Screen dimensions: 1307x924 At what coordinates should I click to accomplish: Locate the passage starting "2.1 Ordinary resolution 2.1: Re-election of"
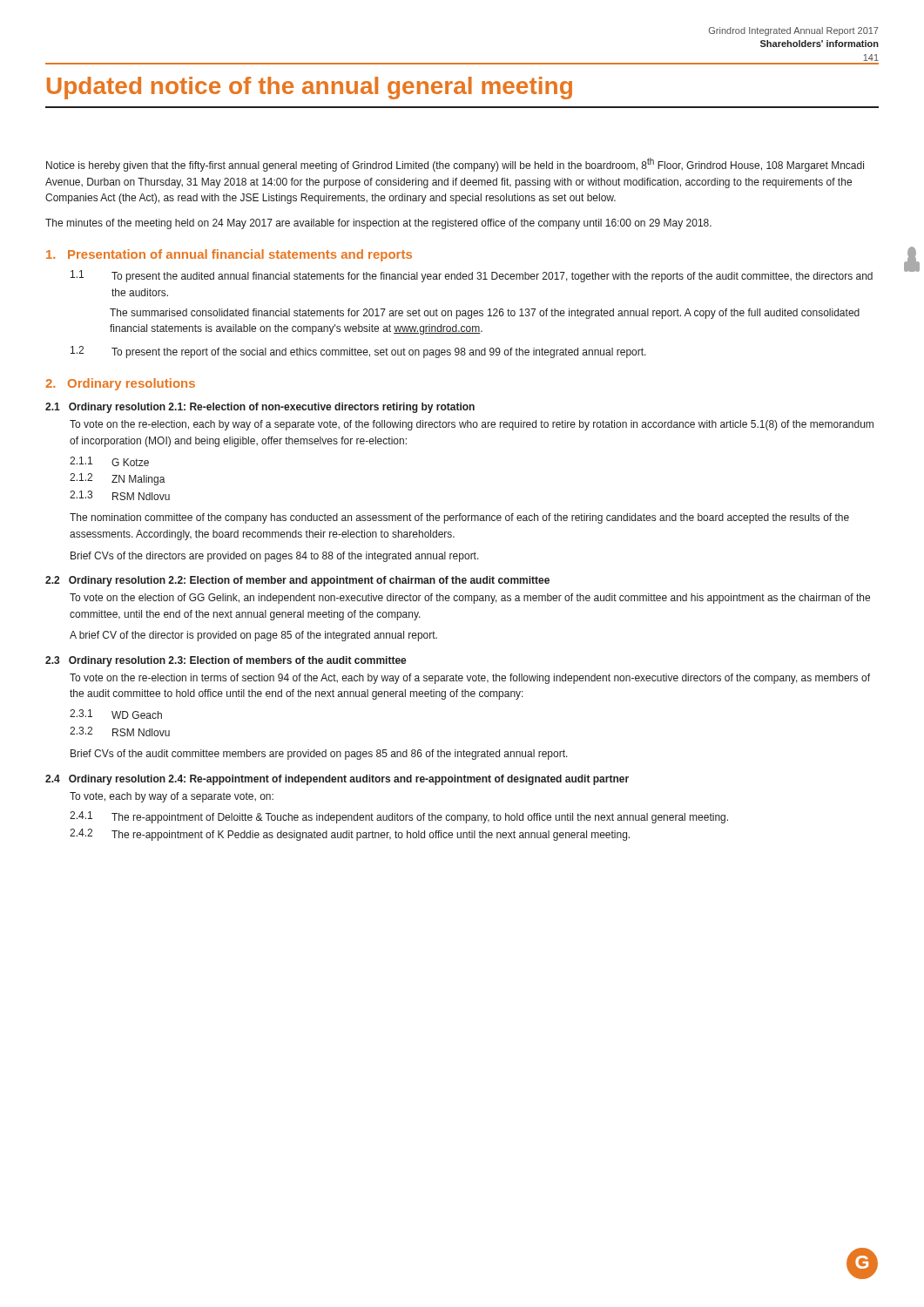[260, 407]
